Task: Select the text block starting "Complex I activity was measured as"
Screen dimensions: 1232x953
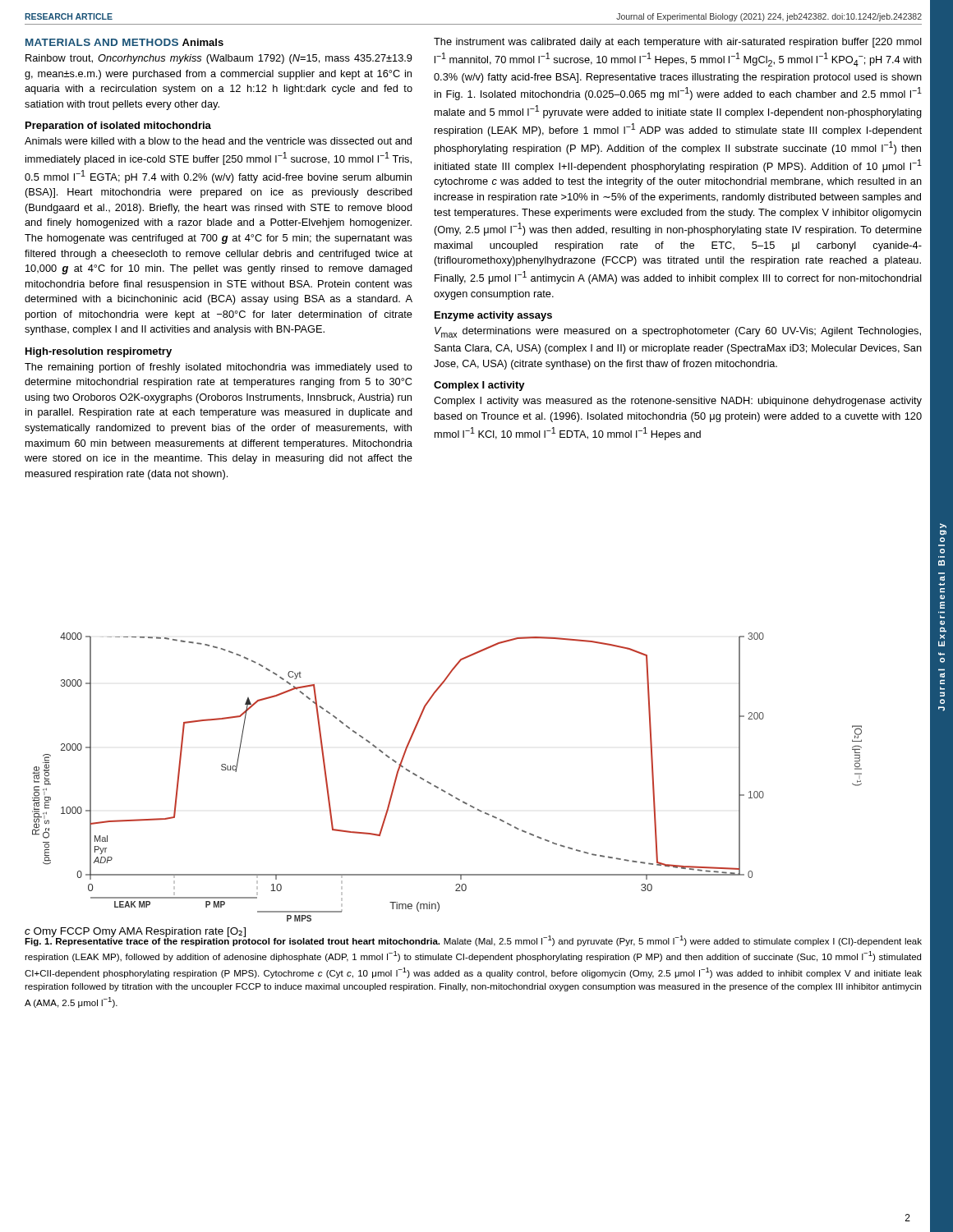Action: click(678, 418)
